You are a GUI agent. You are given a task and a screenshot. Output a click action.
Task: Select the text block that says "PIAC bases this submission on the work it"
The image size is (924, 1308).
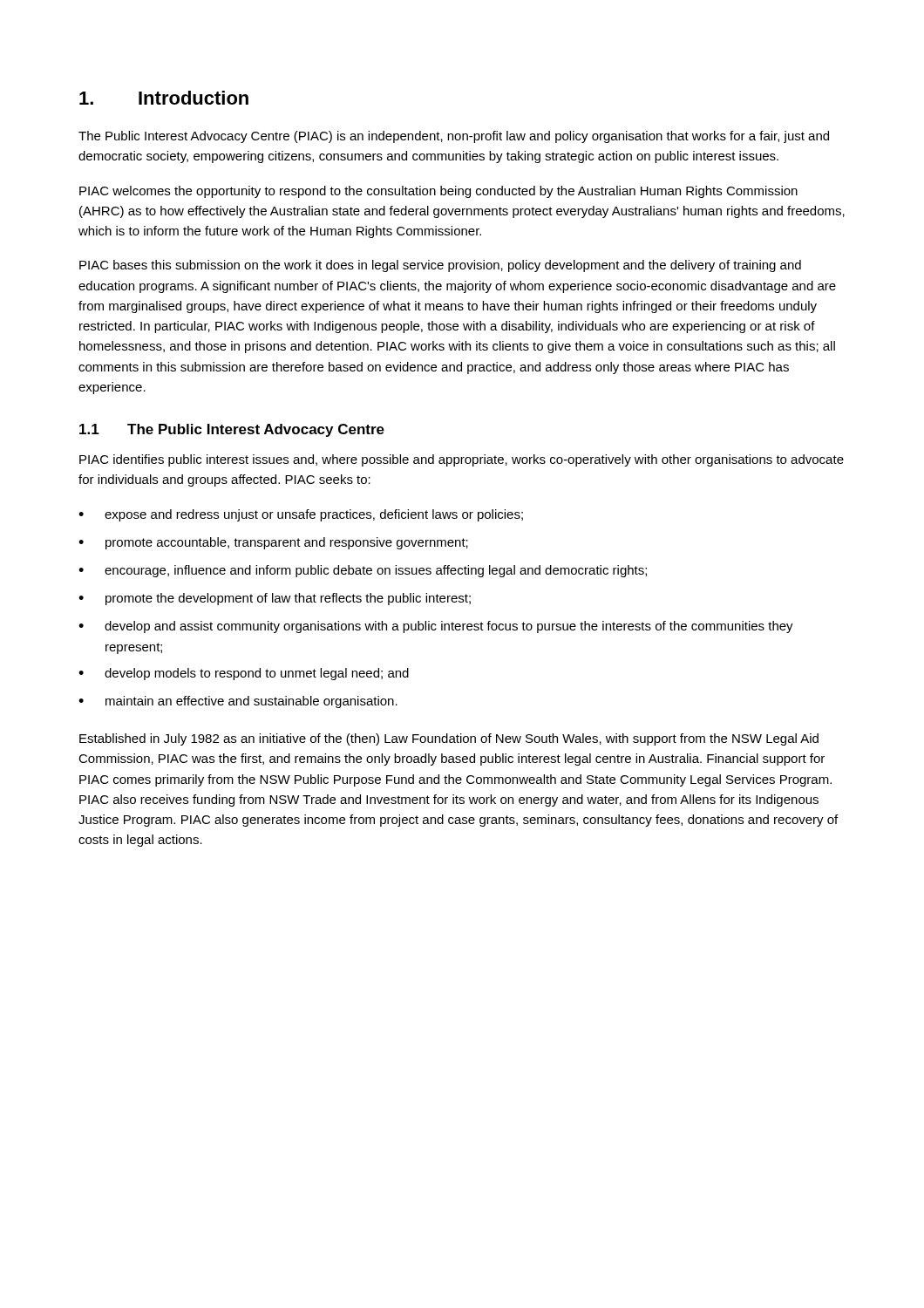pyautogui.click(x=462, y=326)
